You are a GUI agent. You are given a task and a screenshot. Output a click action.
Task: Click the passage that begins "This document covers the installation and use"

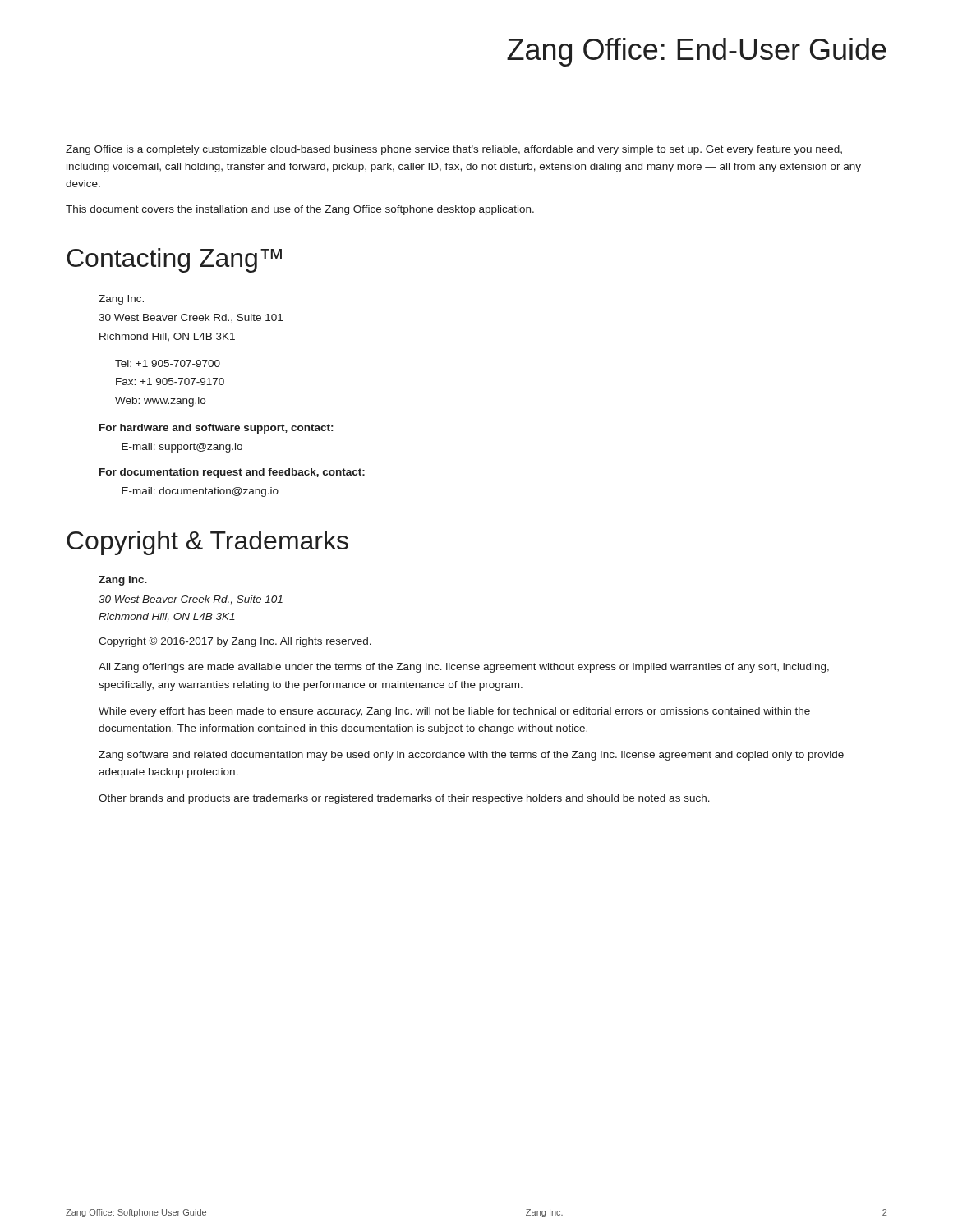[300, 209]
